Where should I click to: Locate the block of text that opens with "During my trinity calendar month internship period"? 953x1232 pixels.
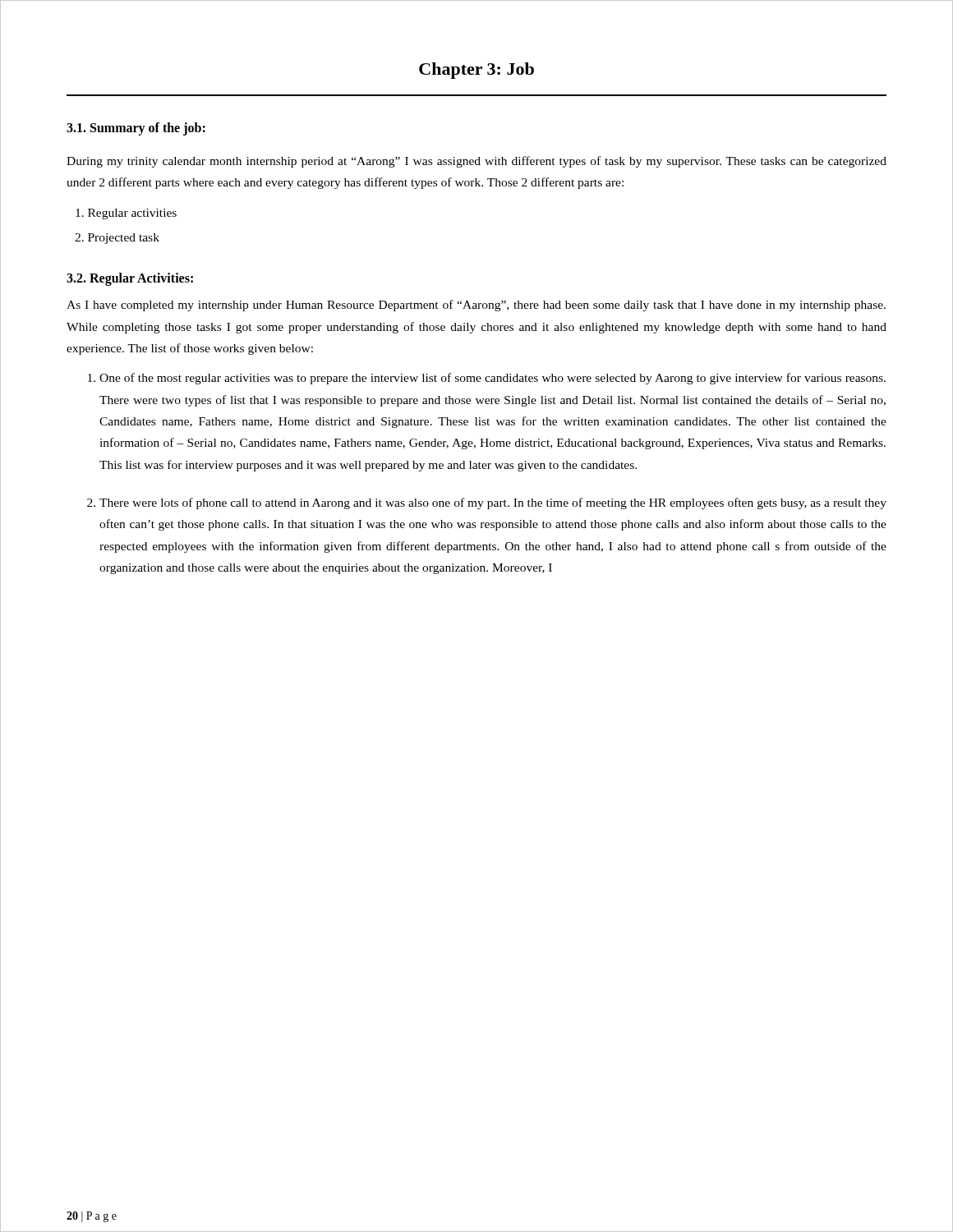pos(476,171)
